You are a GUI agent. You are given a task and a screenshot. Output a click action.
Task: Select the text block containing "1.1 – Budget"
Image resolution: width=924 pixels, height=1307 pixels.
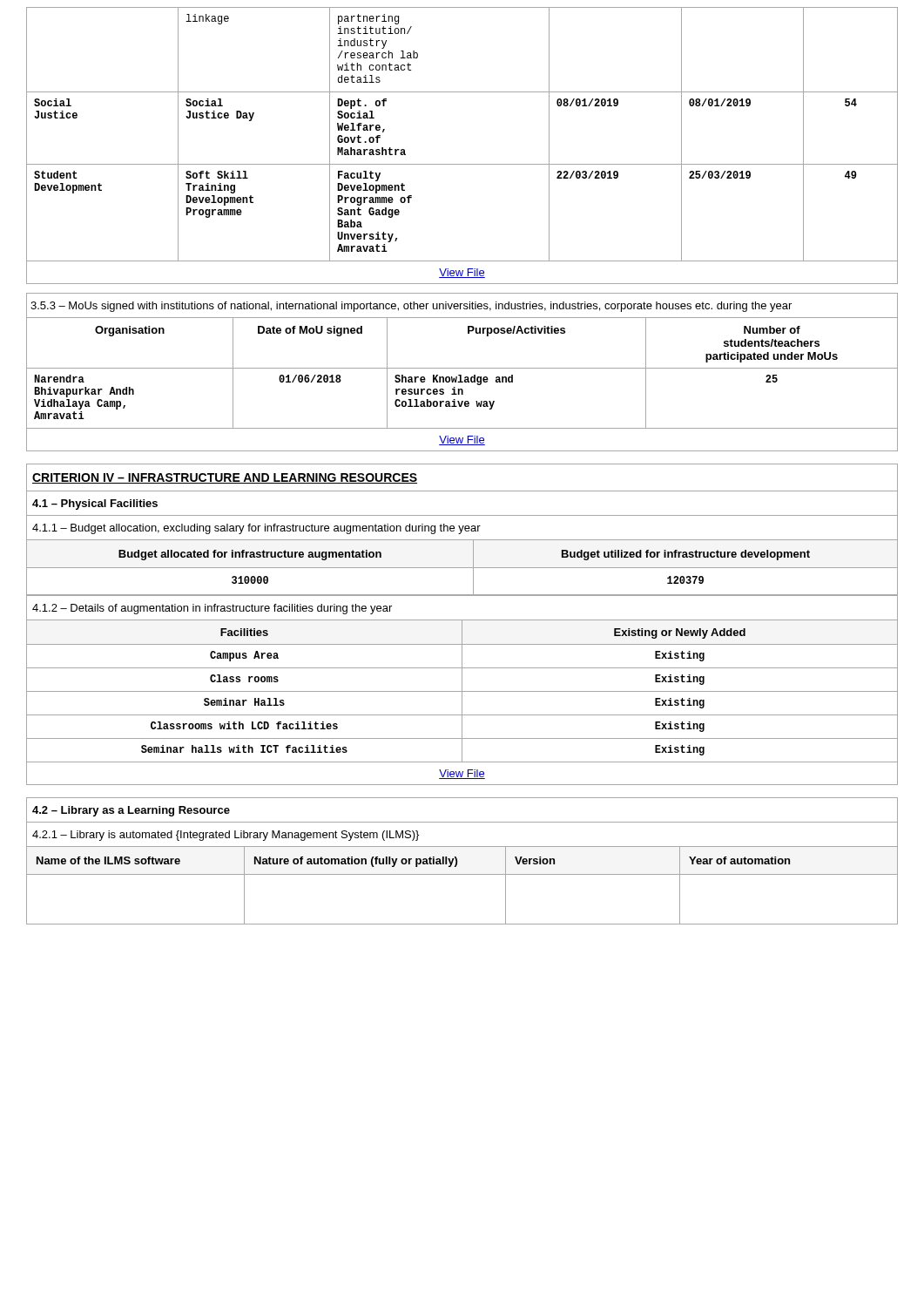tap(256, 528)
